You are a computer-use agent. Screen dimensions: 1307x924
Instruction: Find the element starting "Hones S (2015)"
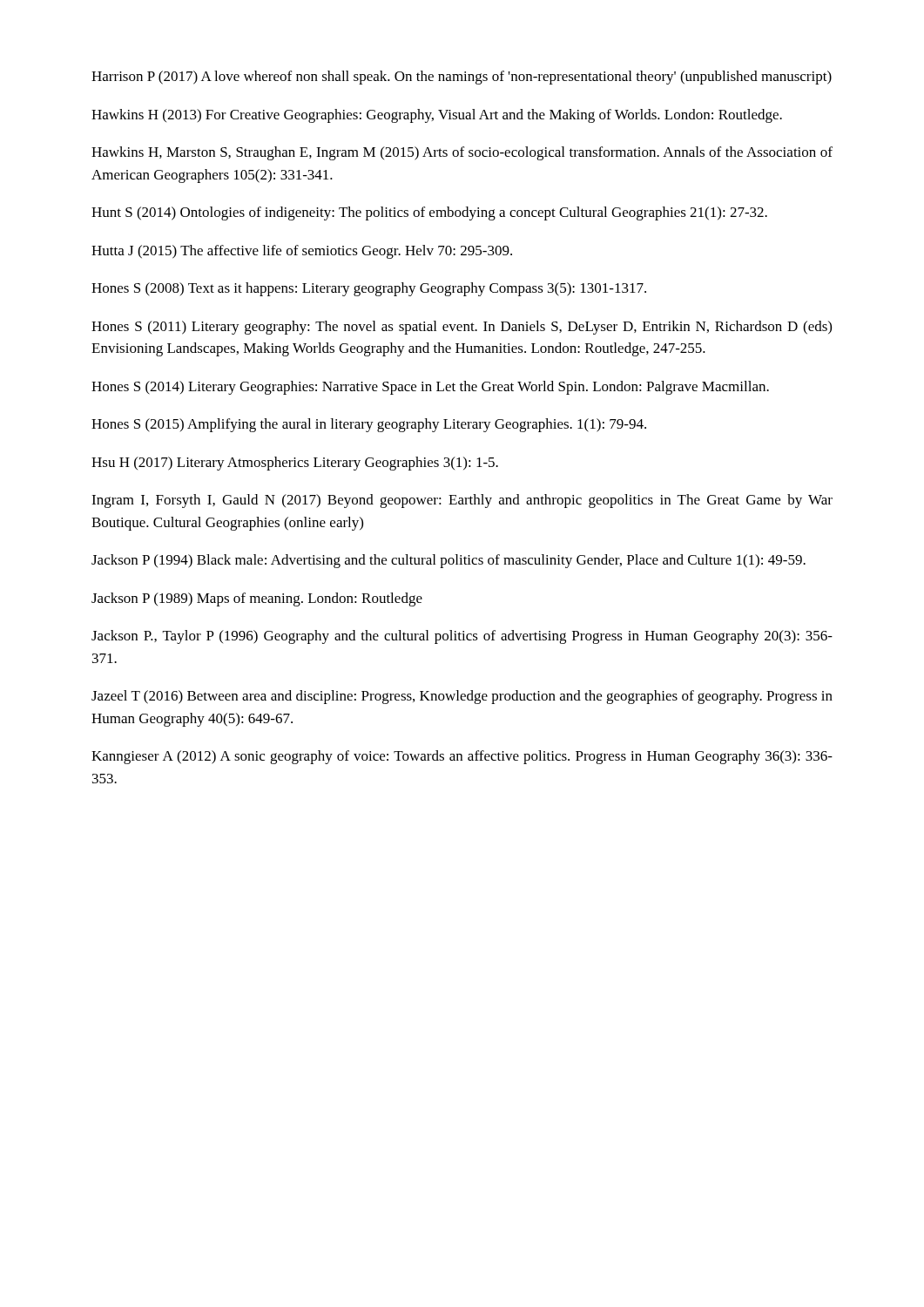(x=369, y=424)
